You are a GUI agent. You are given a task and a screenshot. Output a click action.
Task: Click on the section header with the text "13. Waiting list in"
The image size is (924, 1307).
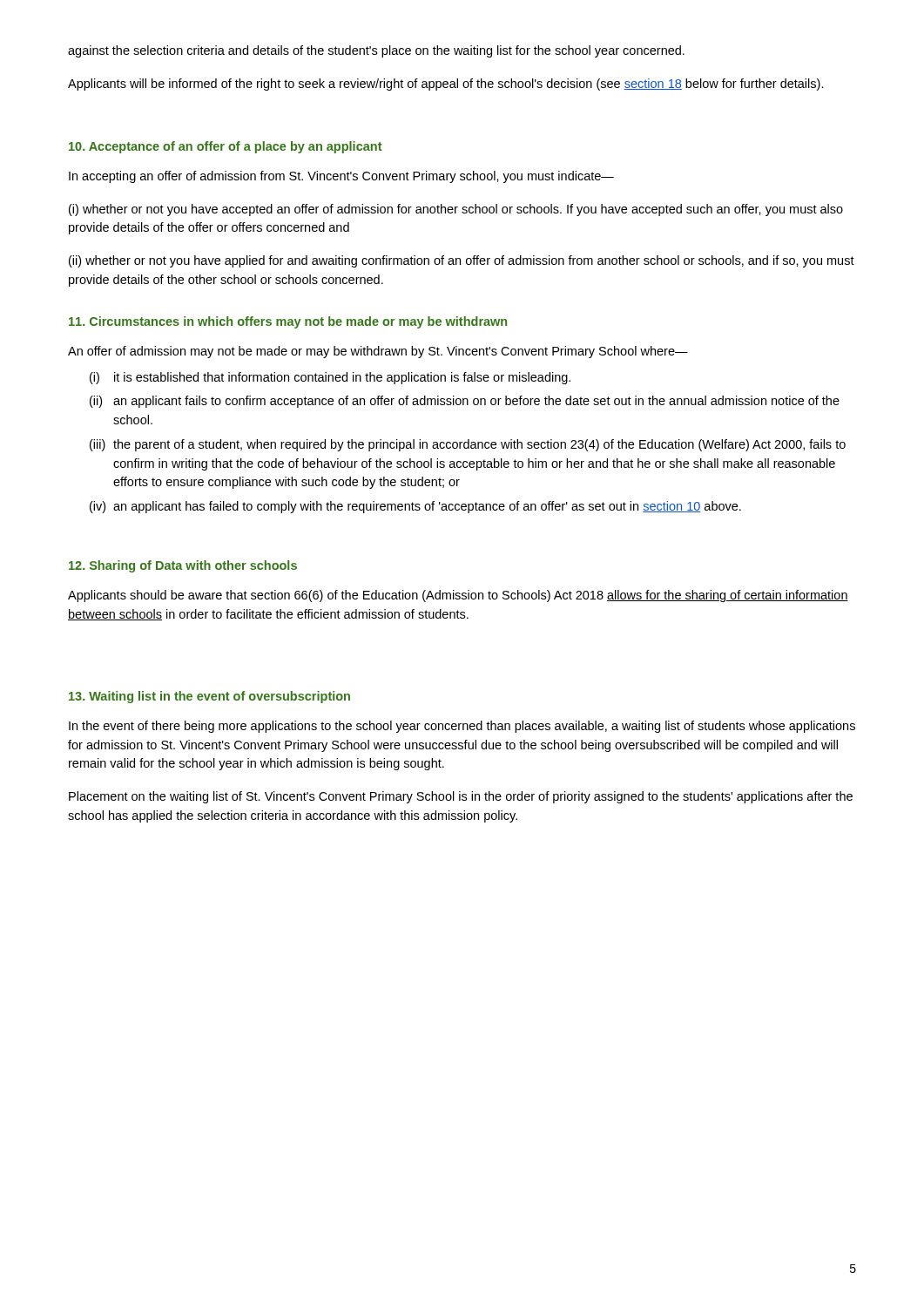tap(209, 697)
